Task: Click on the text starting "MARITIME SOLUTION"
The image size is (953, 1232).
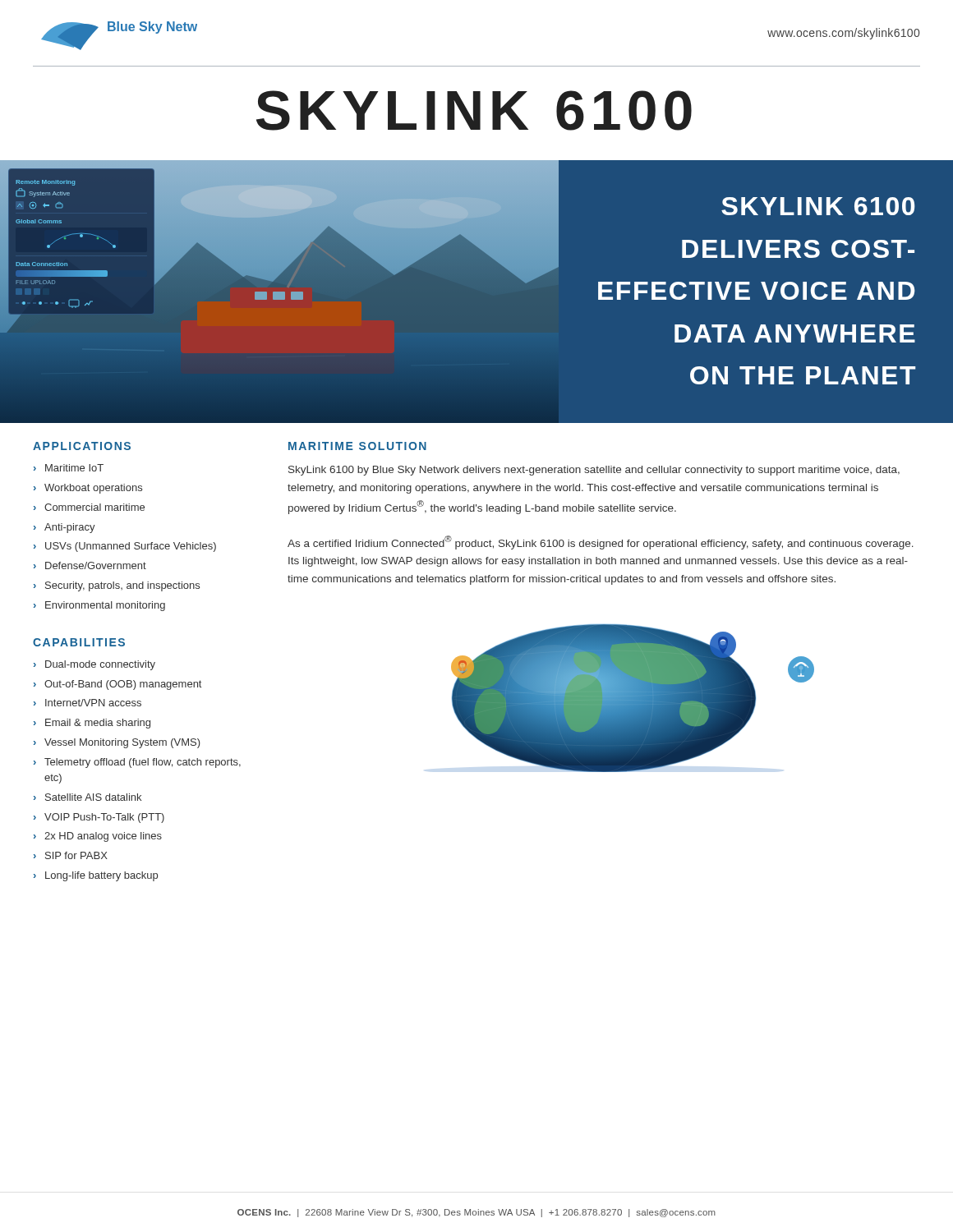Action: pos(358,446)
